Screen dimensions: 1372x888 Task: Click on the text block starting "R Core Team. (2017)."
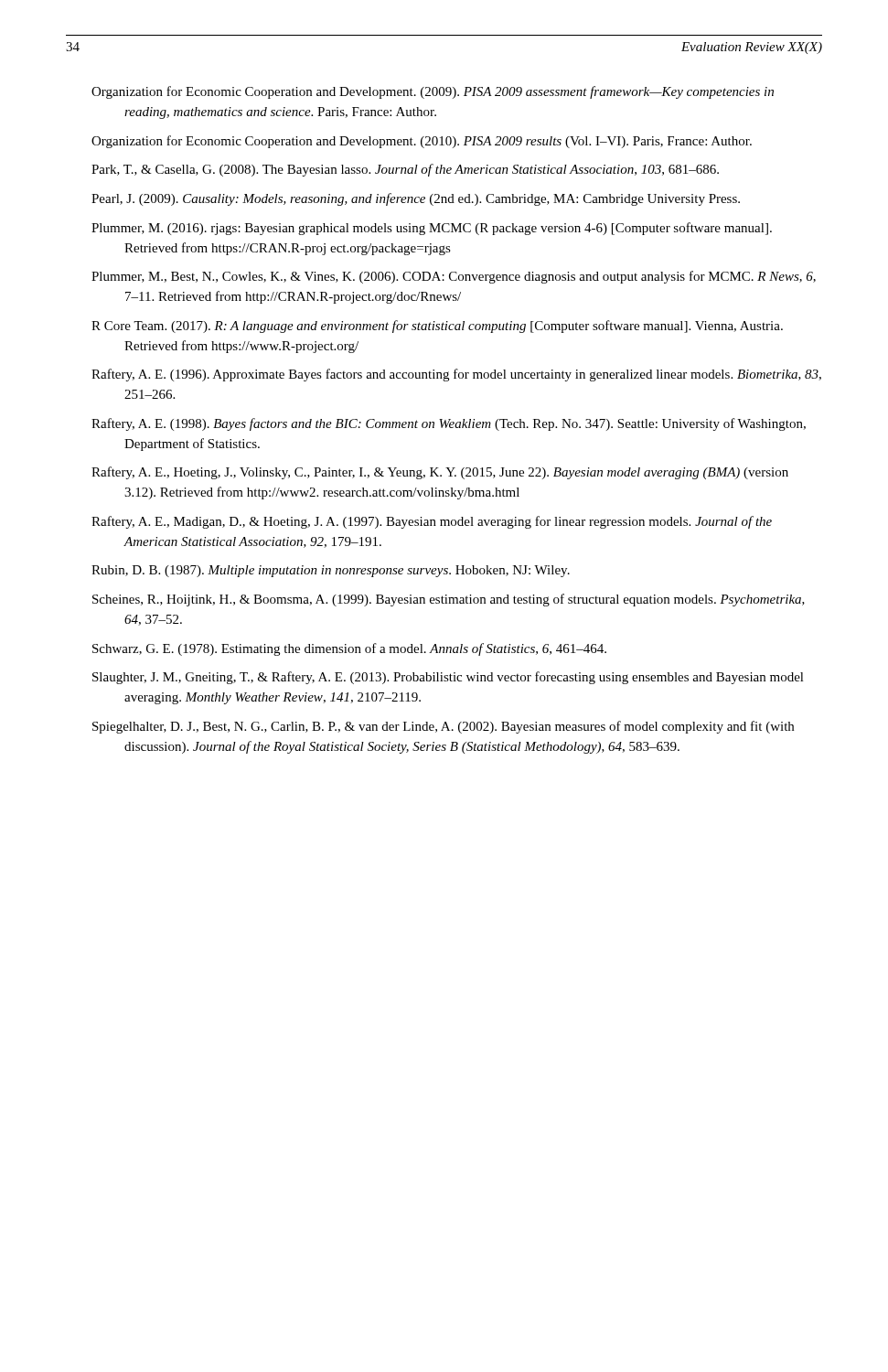437,335
